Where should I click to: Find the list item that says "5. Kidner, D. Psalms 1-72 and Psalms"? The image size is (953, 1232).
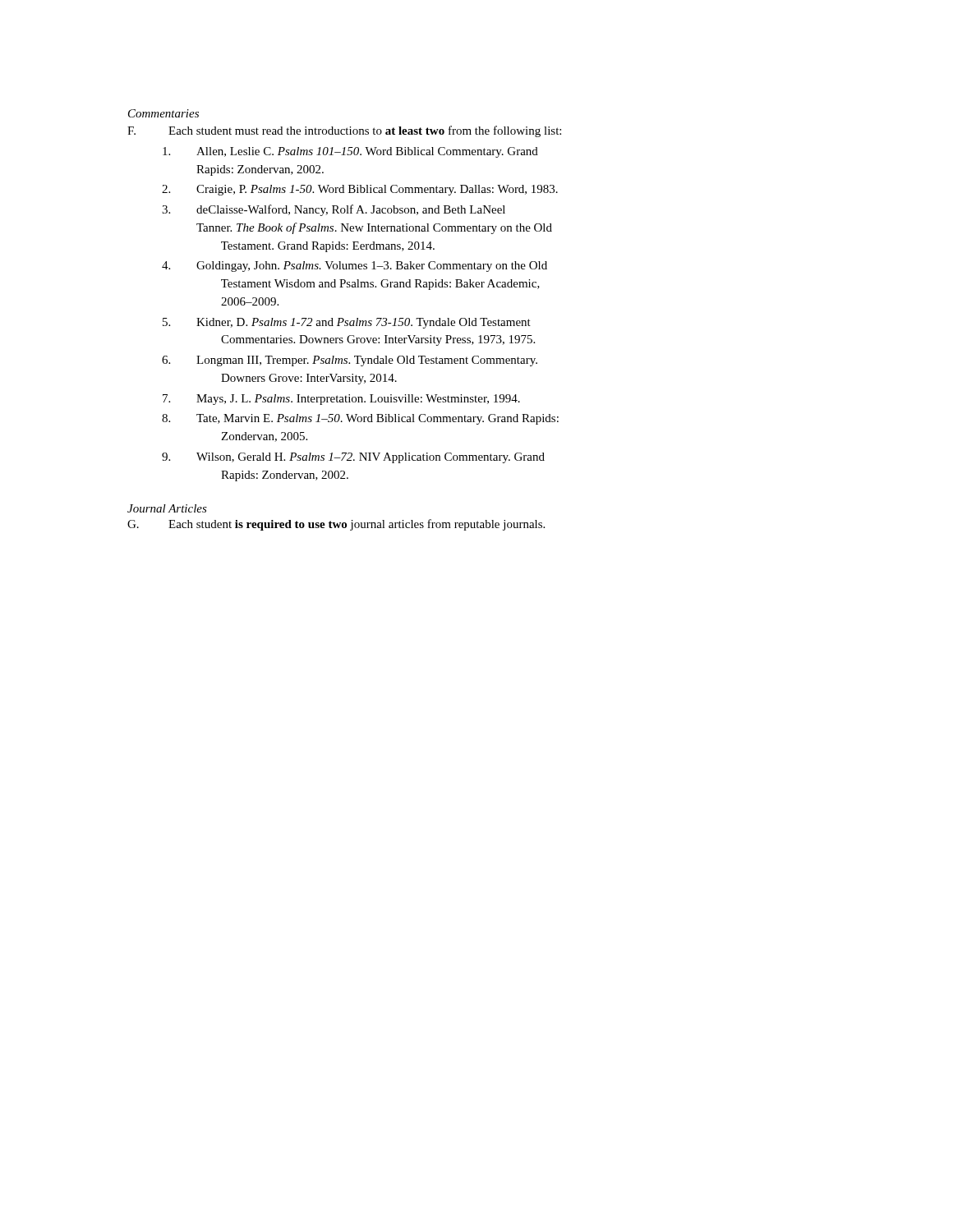[x=481, y=331]
